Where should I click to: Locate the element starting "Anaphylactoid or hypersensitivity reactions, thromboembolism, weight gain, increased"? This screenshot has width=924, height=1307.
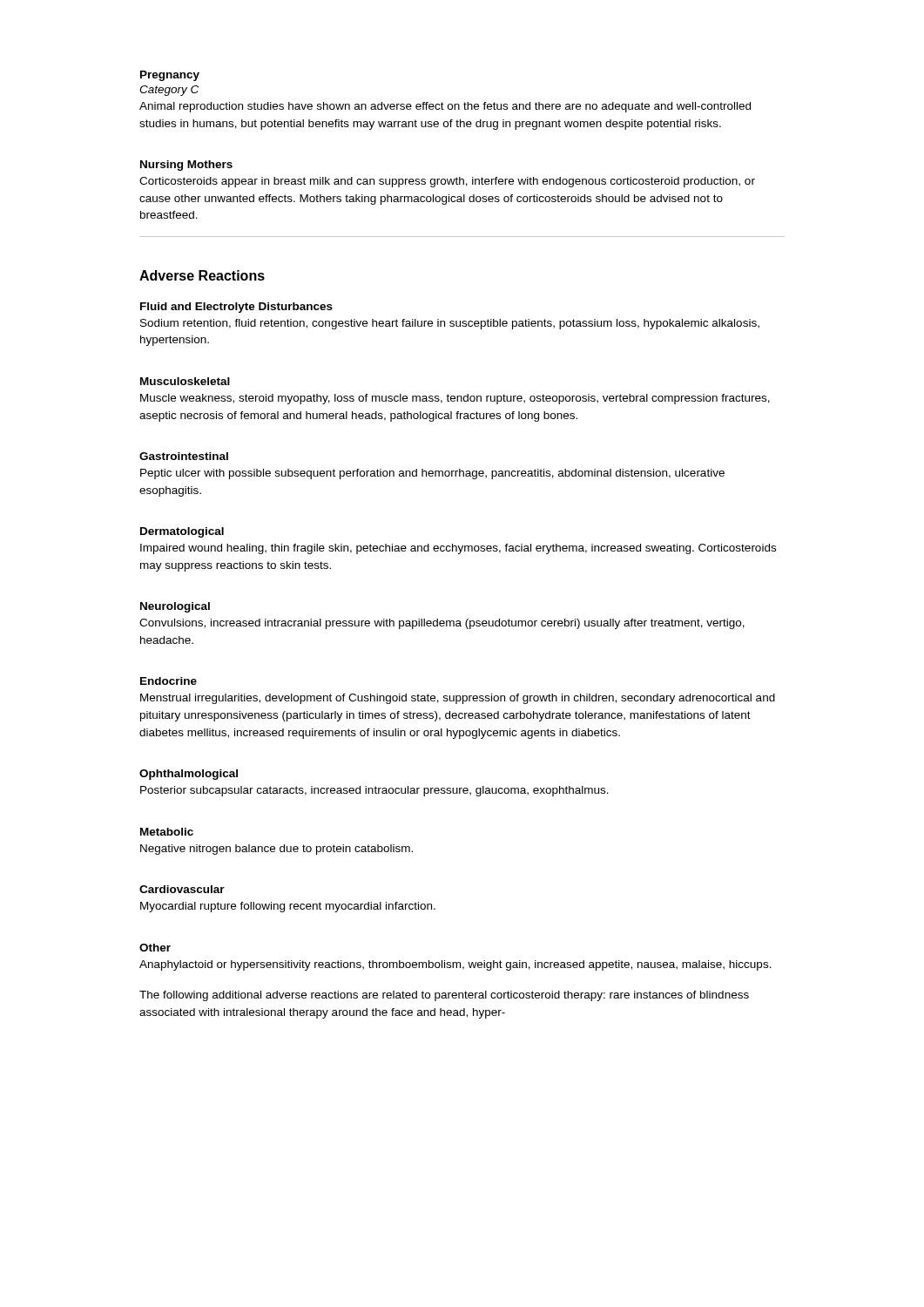point(456,964)
